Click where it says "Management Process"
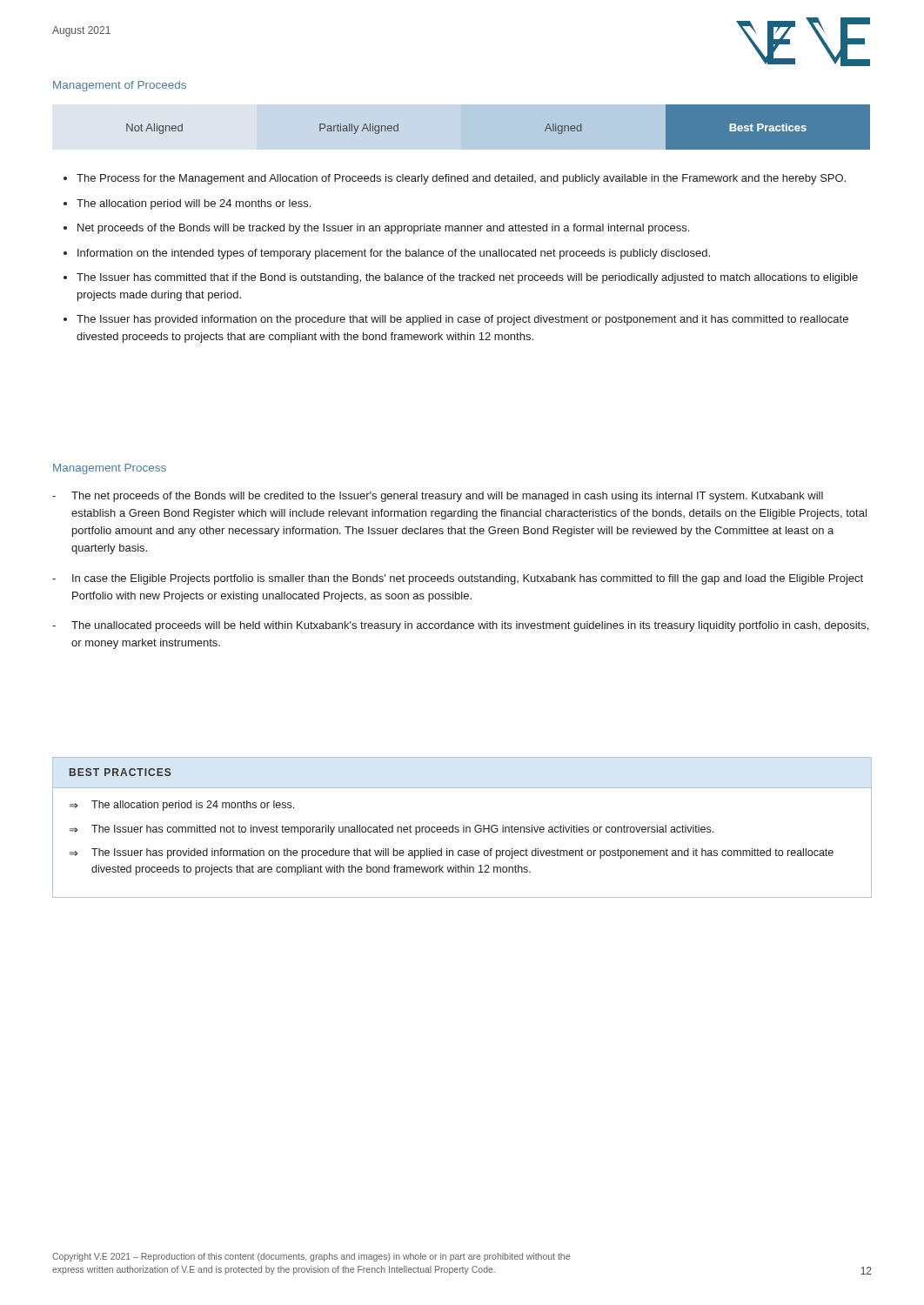Image resolution: width=924 pixels, height=1305 pixels. pyautogui.click(x=109, y=468)
